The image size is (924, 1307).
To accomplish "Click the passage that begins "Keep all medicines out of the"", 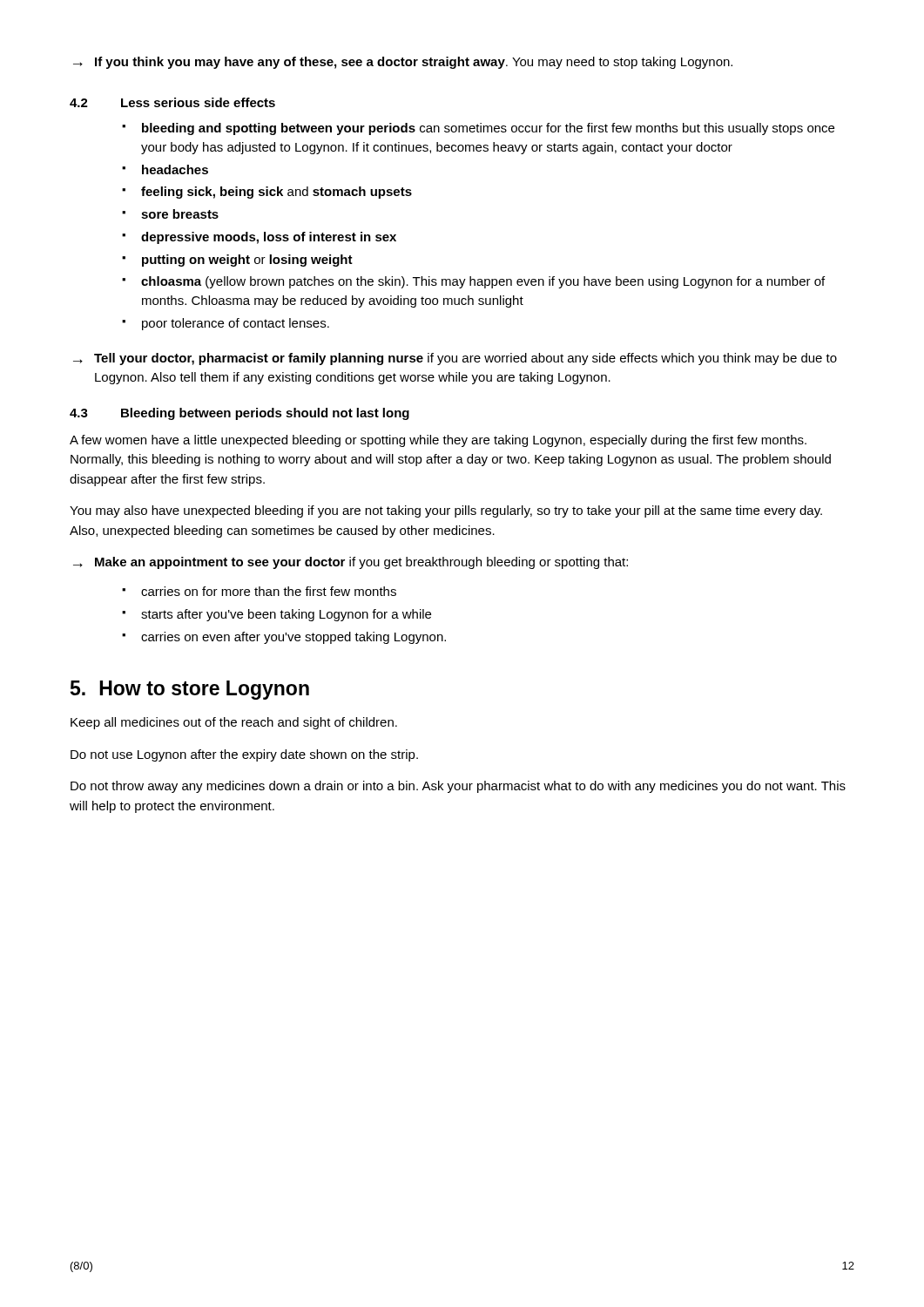I will click(234, 722).
